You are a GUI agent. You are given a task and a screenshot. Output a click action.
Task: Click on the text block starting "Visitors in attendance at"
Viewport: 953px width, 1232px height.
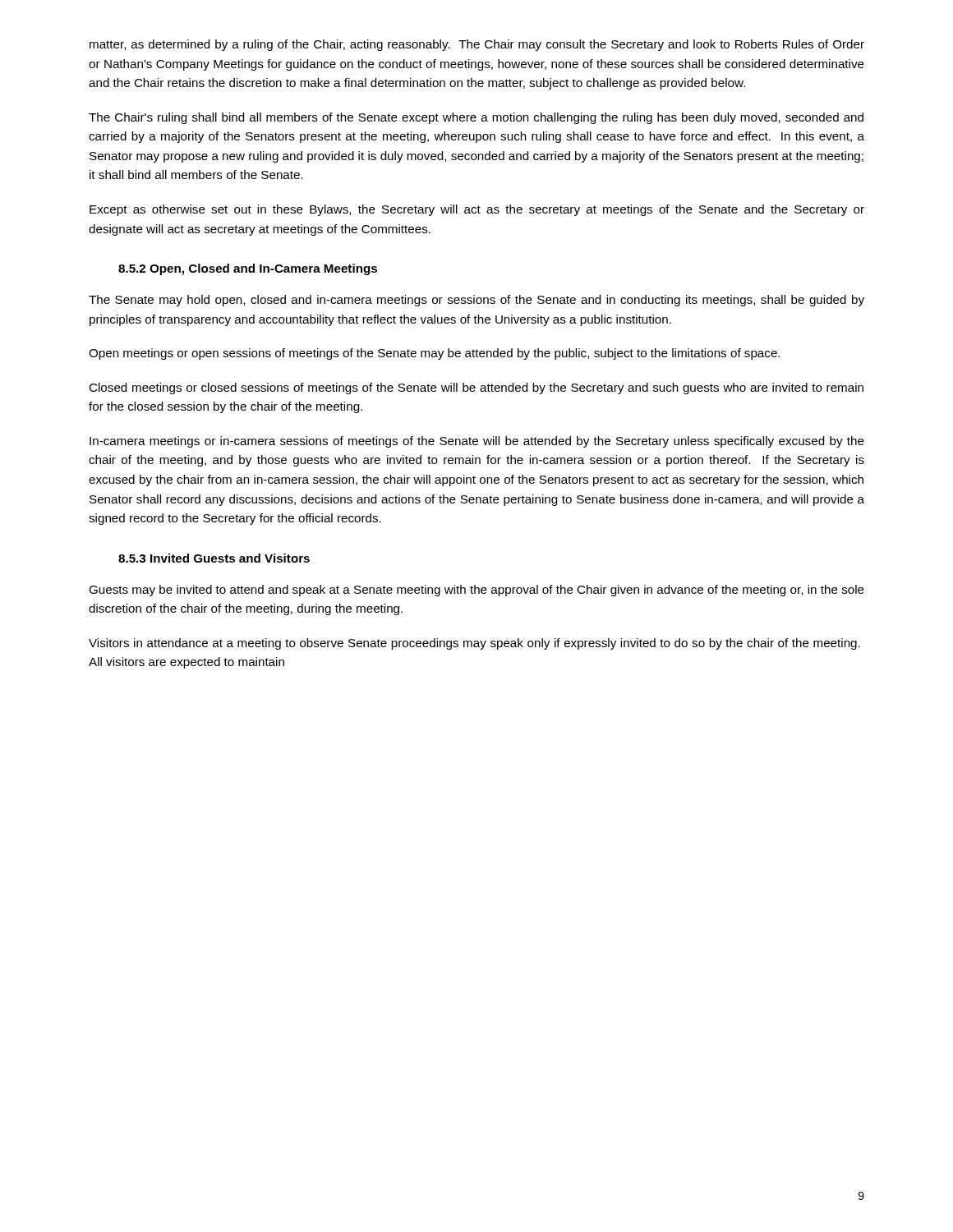click(x=476, y=652)
